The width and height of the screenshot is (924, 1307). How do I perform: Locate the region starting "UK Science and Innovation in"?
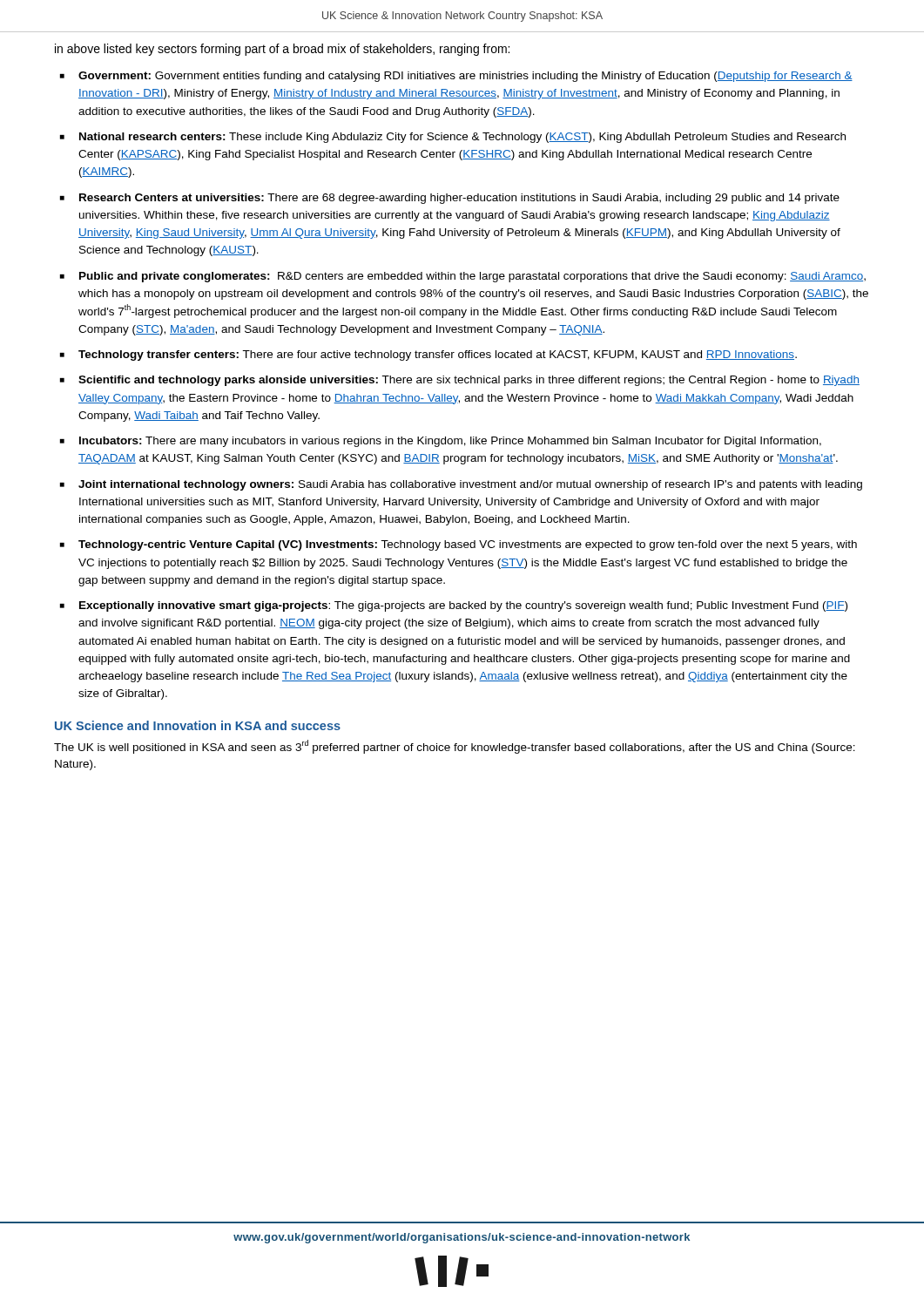197,725
